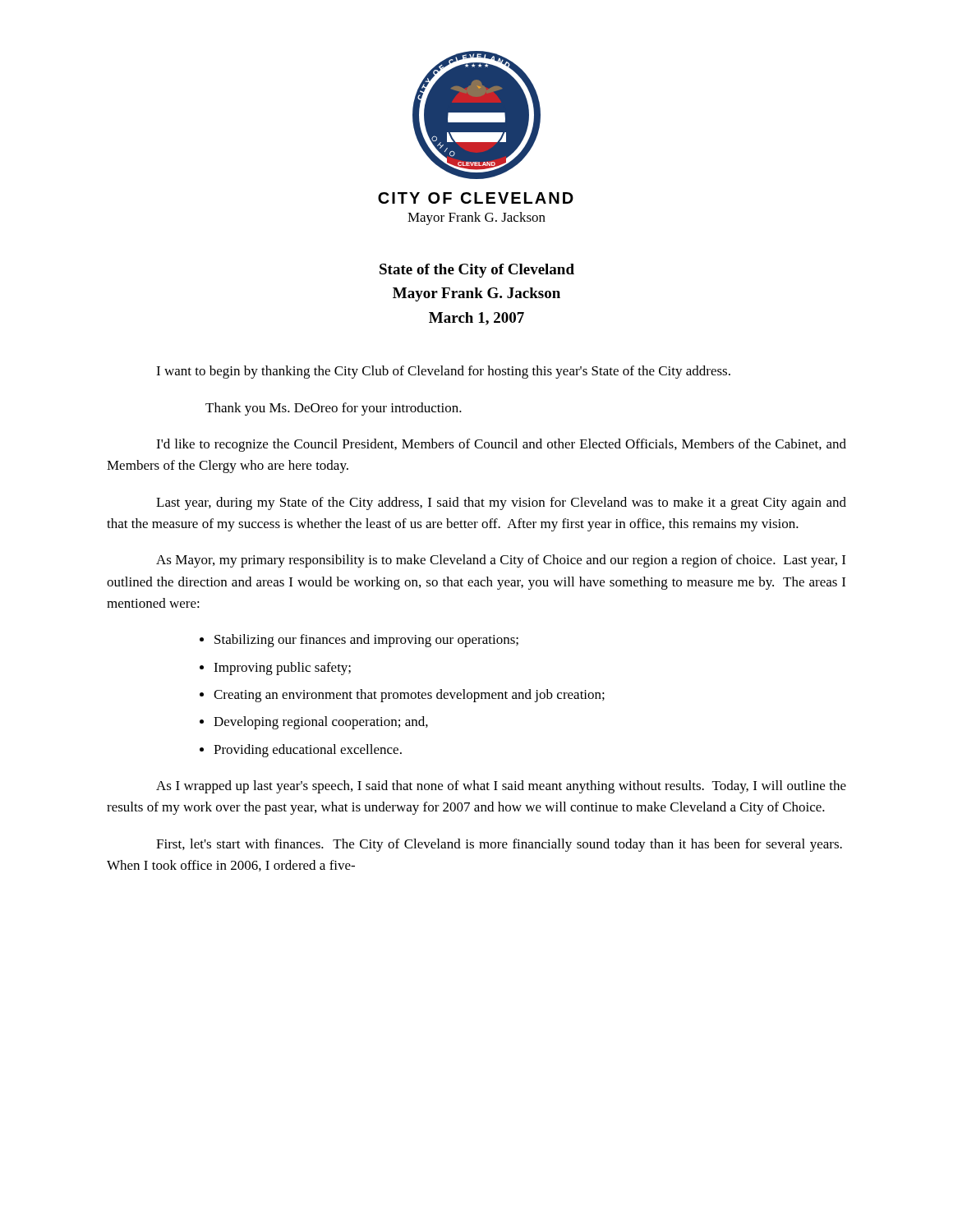Find the text block that says "I want to begin by"
Image resolution: width=953 pixels, height=1232 pixels.
[444, 371]
